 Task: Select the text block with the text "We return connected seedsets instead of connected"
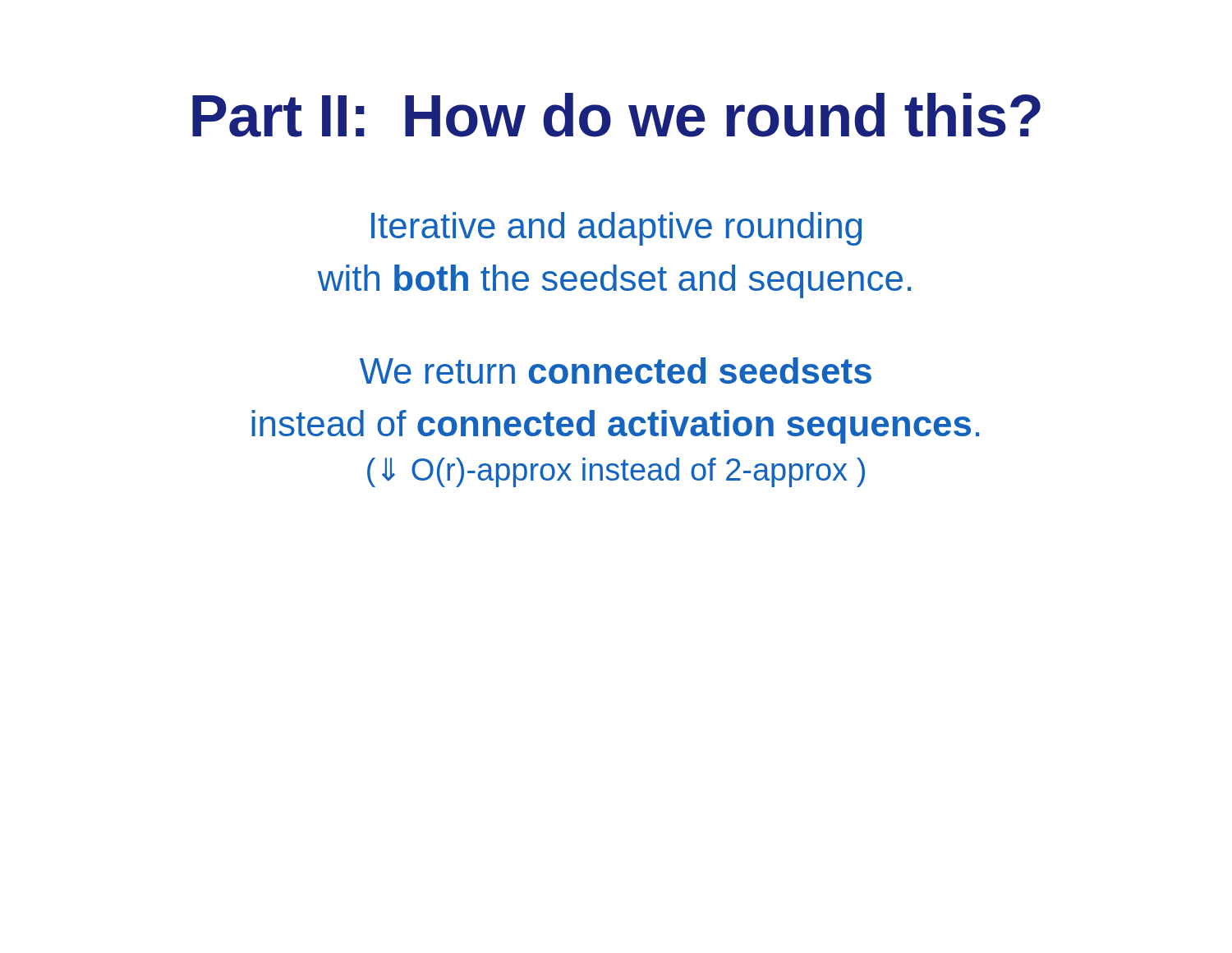coord(616,417)
